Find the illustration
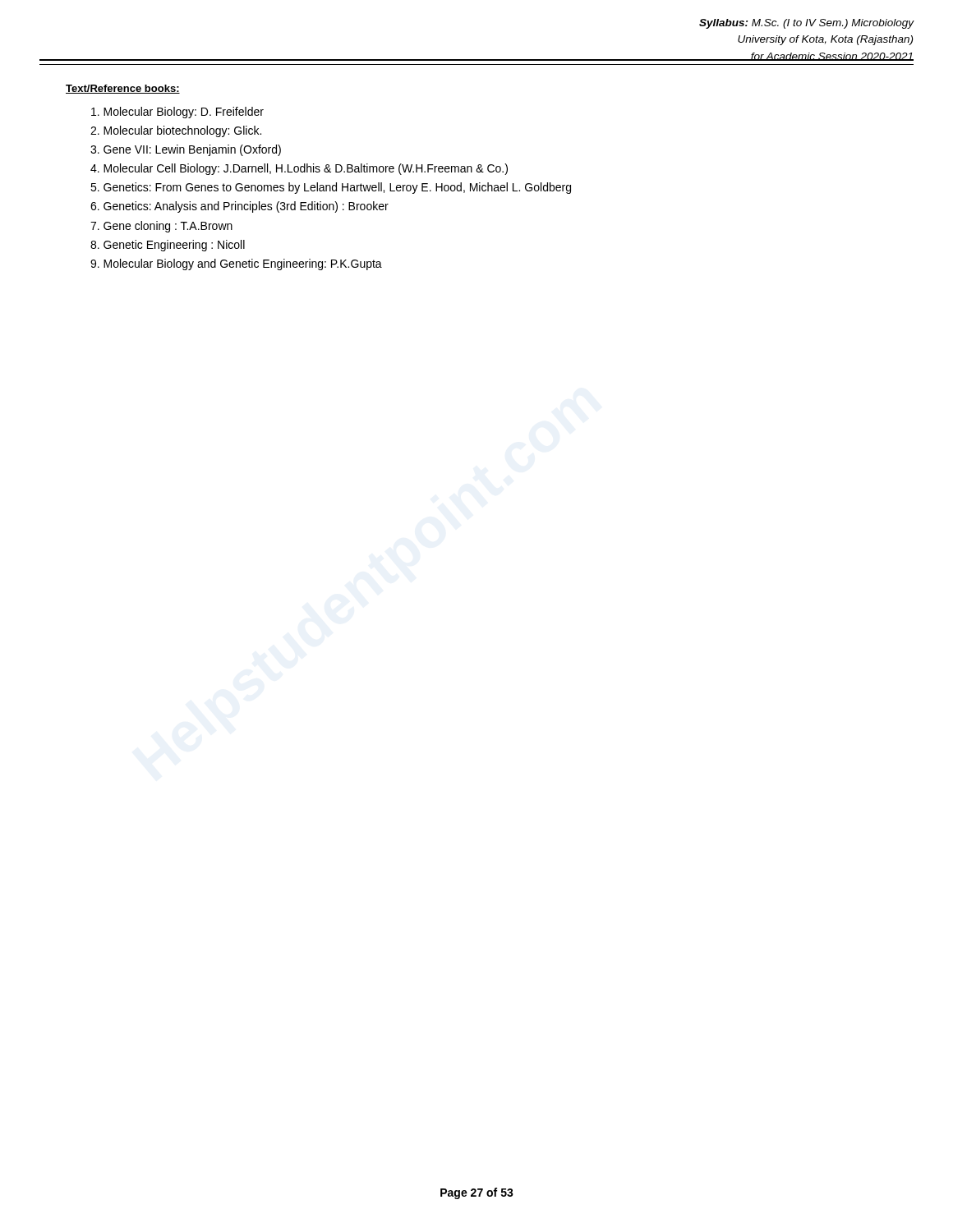953x1232 pixels. 370,583
